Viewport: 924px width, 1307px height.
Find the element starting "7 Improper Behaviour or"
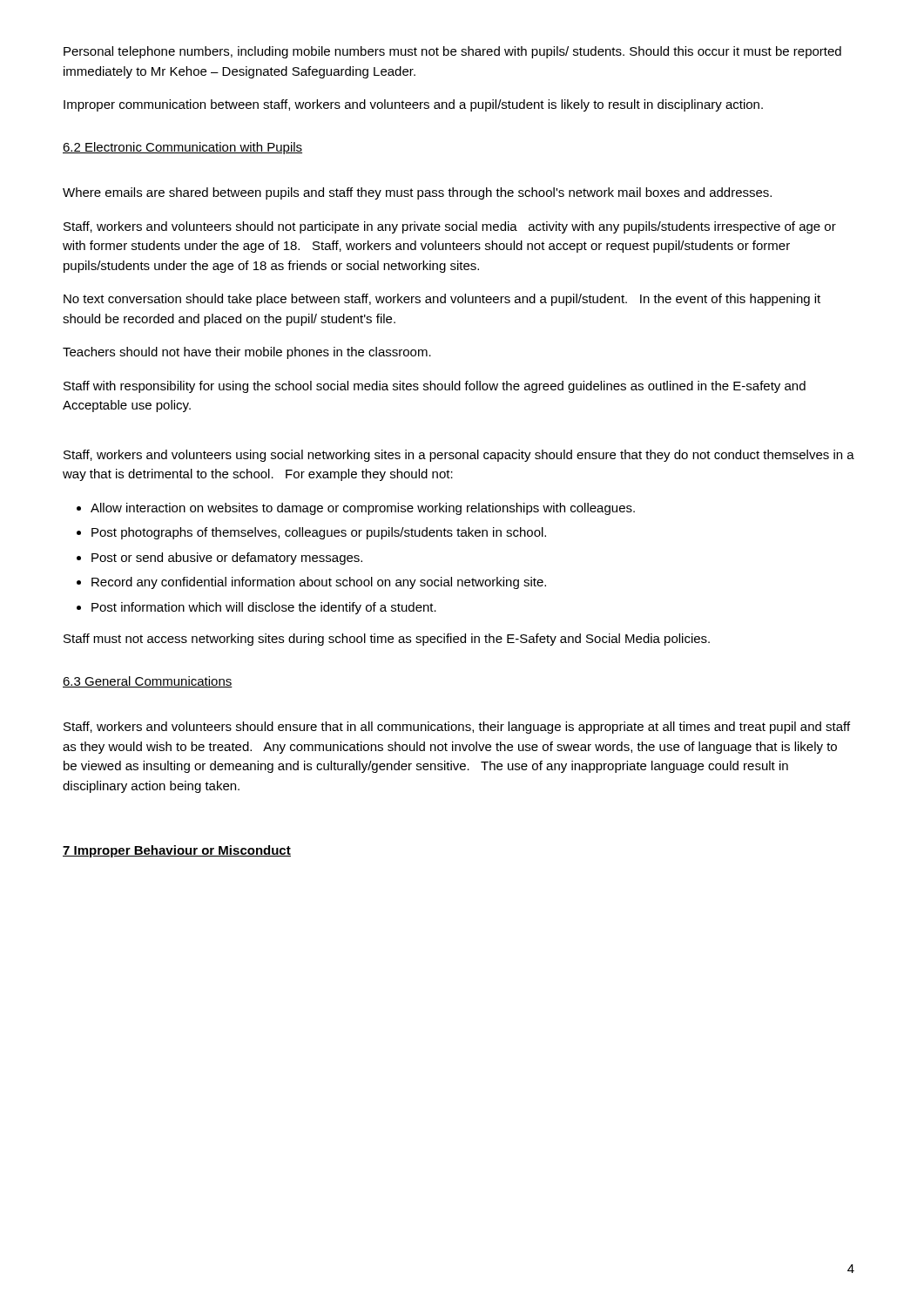[x=177, y=851]
